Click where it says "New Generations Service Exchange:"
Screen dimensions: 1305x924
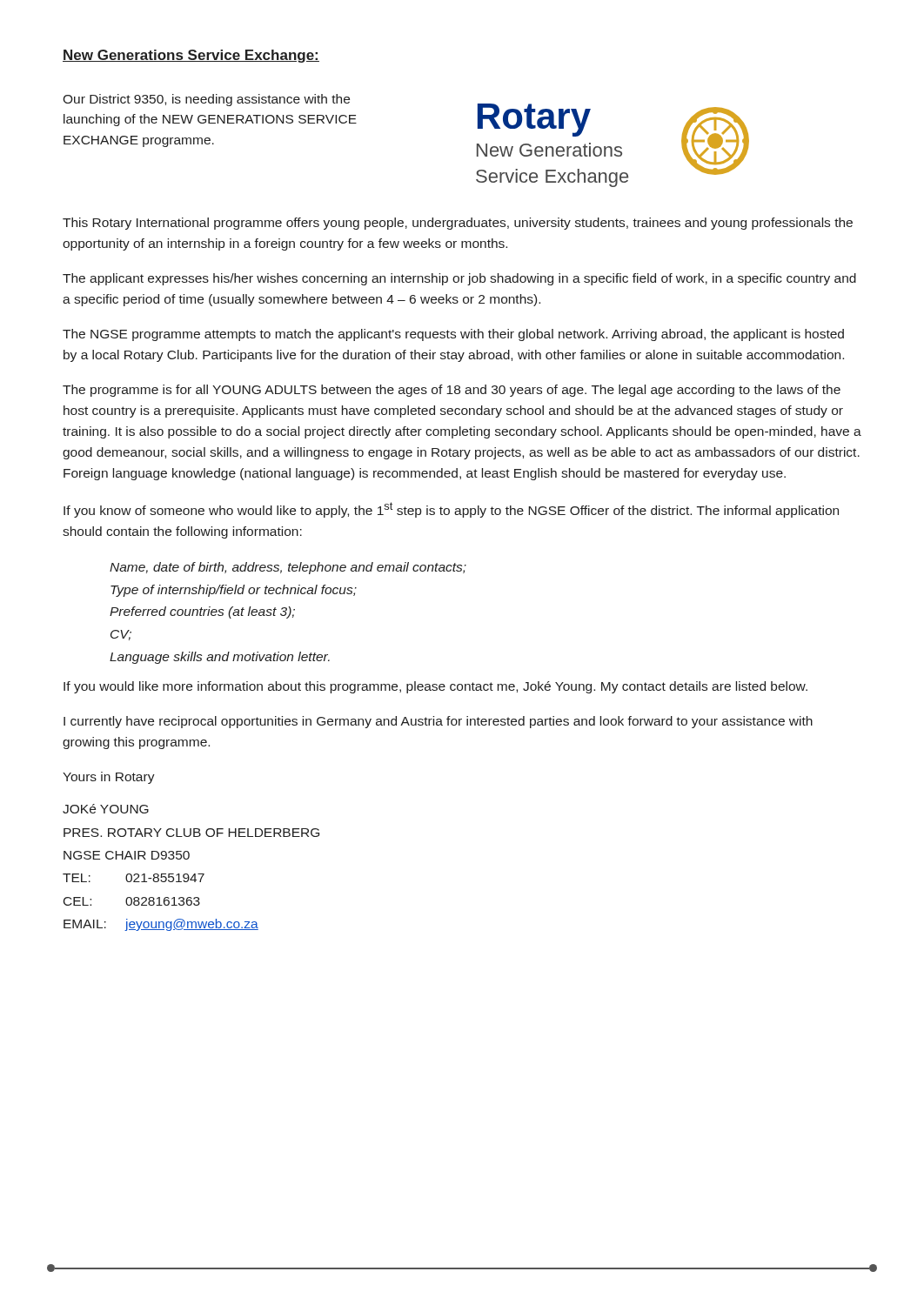(191, 55)
